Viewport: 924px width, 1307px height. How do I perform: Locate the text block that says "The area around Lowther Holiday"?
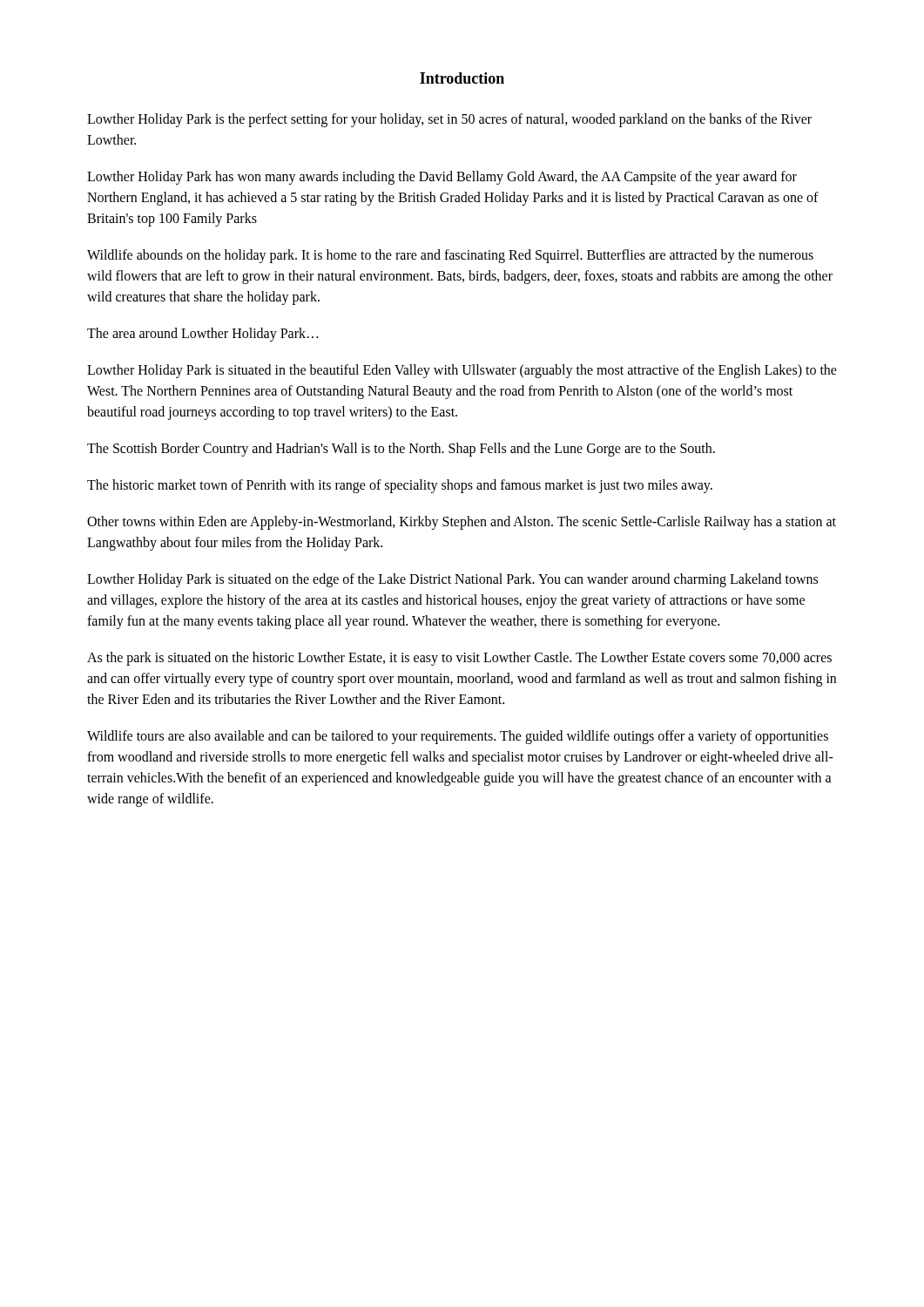(x=203, y=333)
